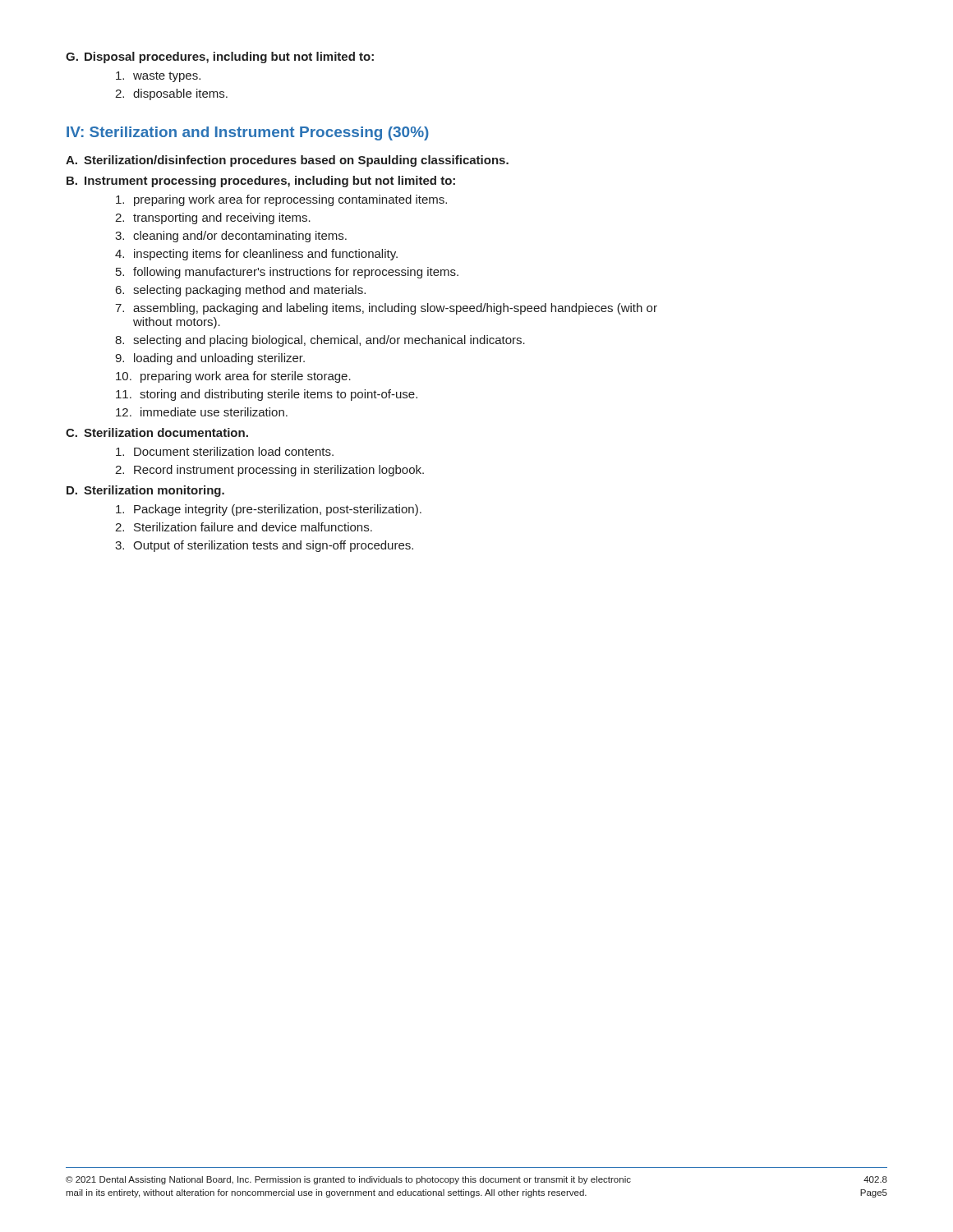
Task: Locate the block starting "10. preparing work area for sterile"
Action: (x=233, y=376)
